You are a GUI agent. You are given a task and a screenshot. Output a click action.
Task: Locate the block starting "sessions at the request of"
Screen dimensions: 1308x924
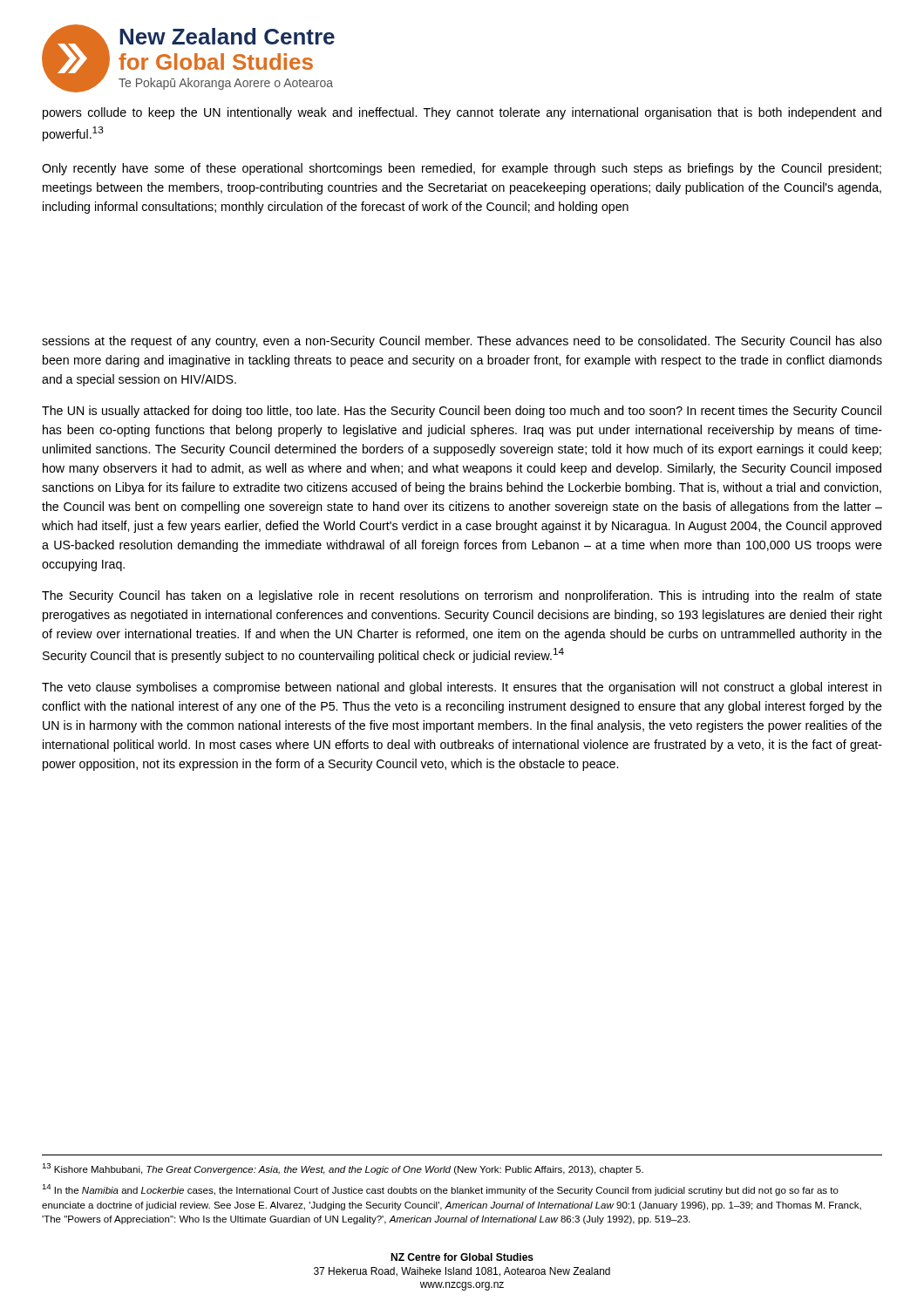tap(462, 552)
